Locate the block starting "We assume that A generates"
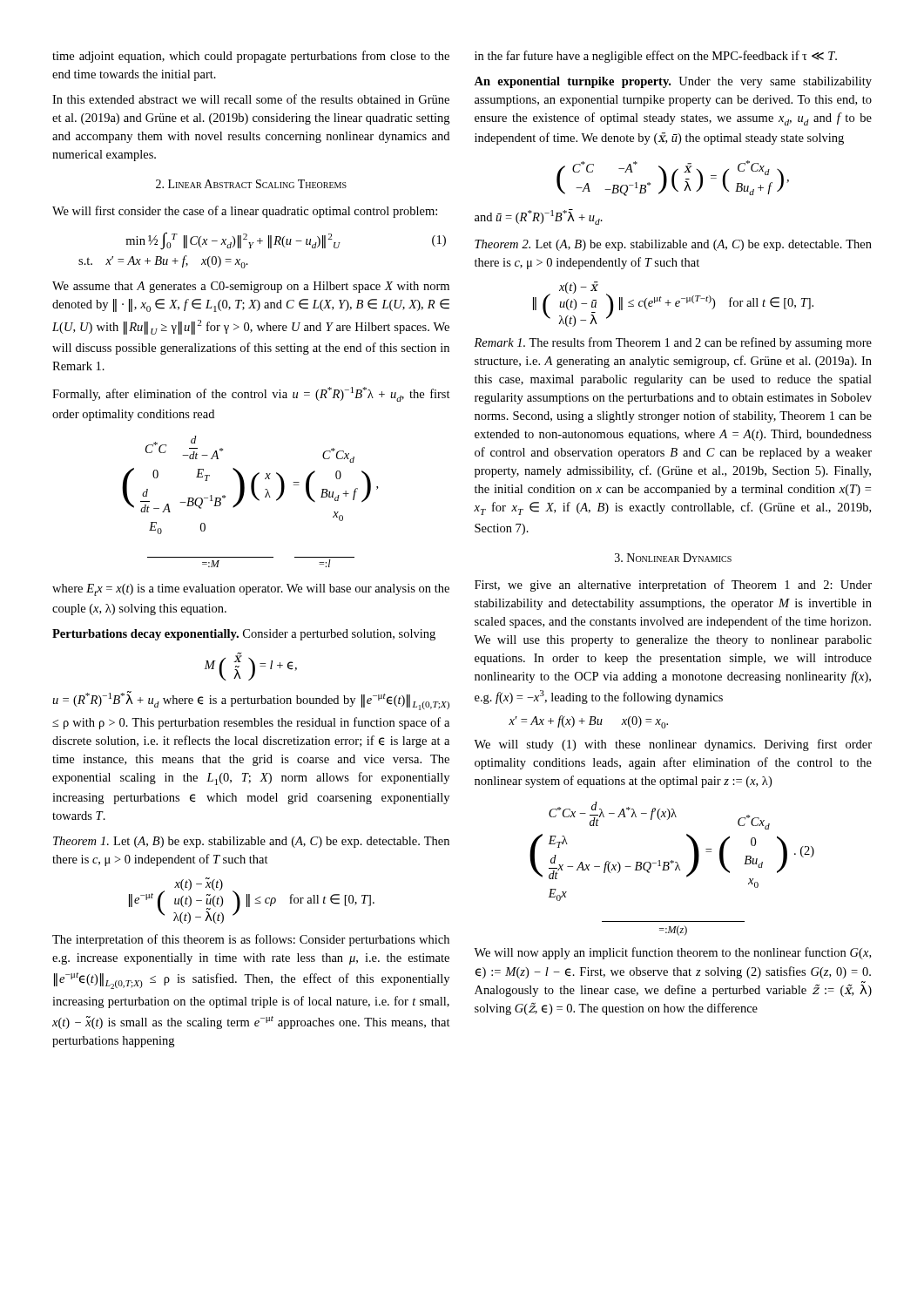Screen dimensions: 1307x924 pyautogui.click(x=251, y=326)
